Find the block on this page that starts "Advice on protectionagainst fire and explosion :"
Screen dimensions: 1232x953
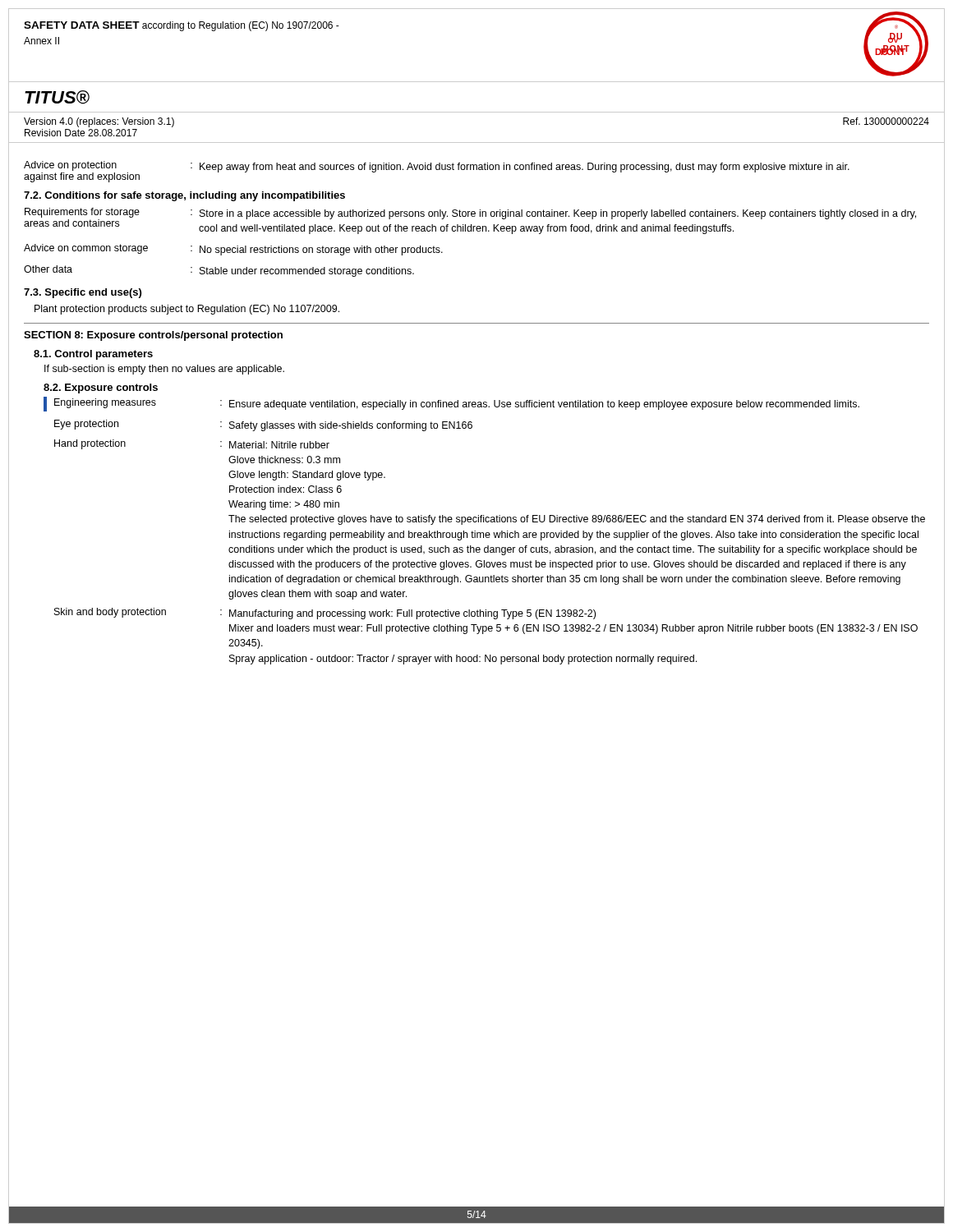(x=476, y=171)
